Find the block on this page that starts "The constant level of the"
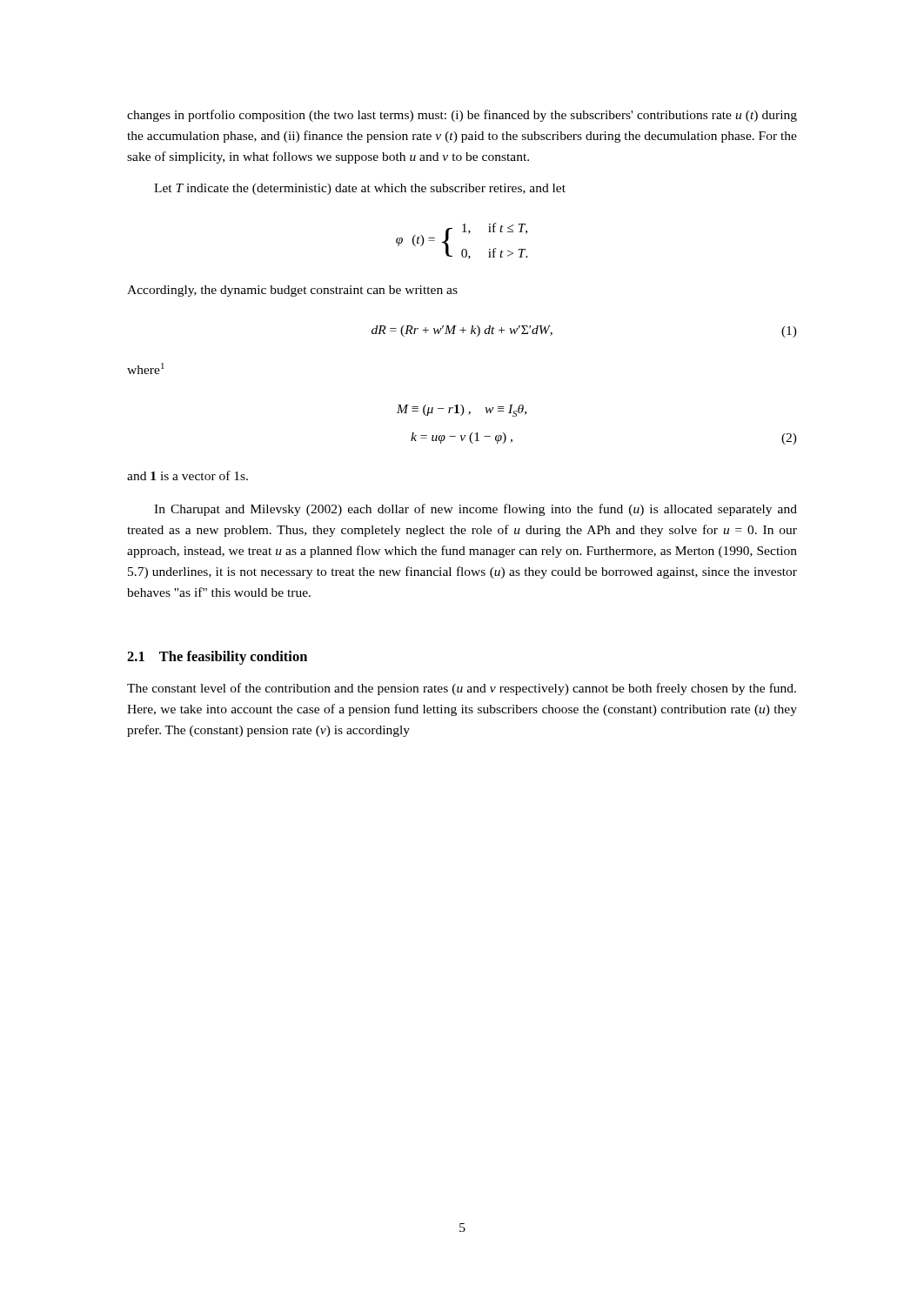 [x=462, y=709]
